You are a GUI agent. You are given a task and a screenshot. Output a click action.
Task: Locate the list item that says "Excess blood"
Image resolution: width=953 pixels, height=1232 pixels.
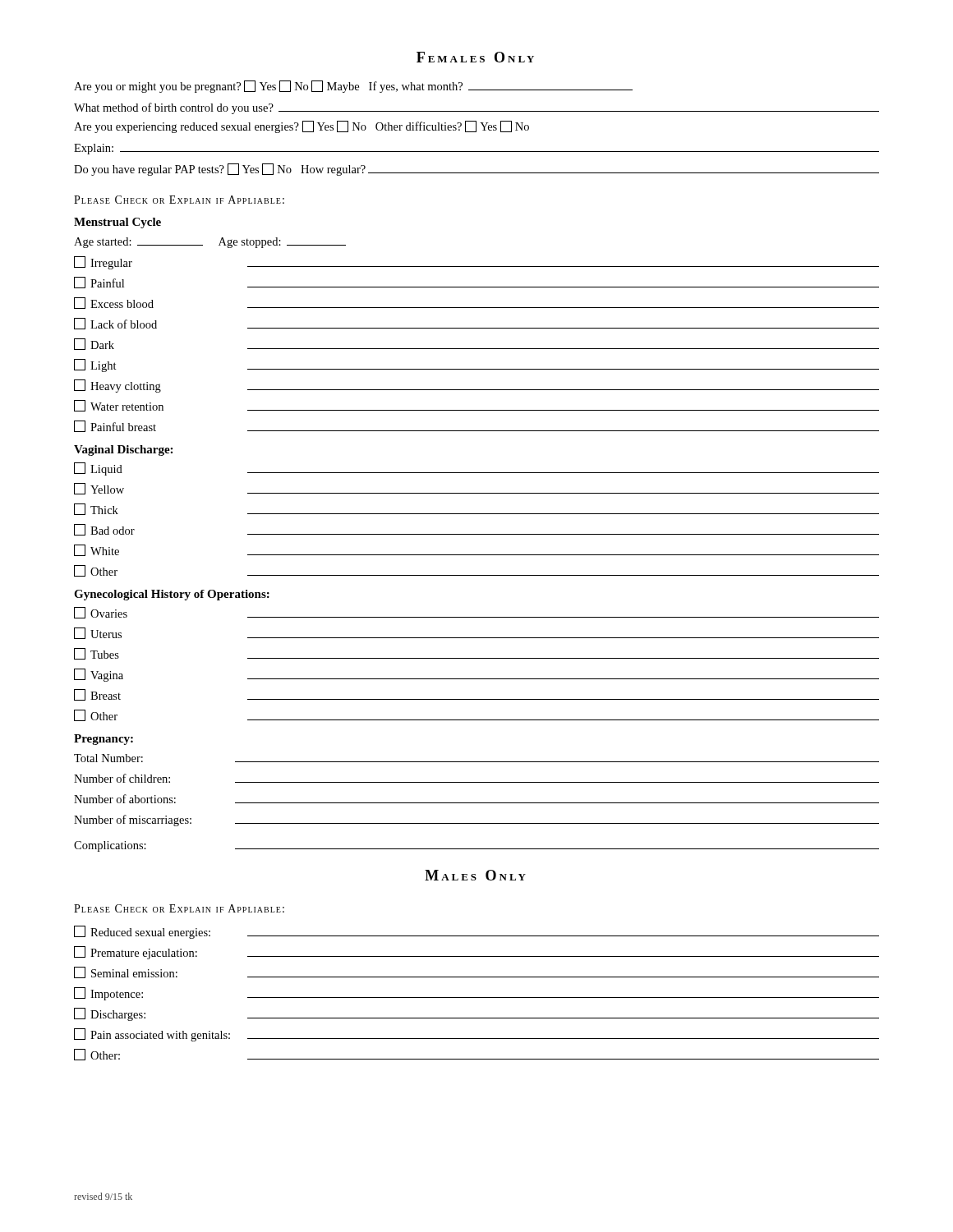click(476, 303)
